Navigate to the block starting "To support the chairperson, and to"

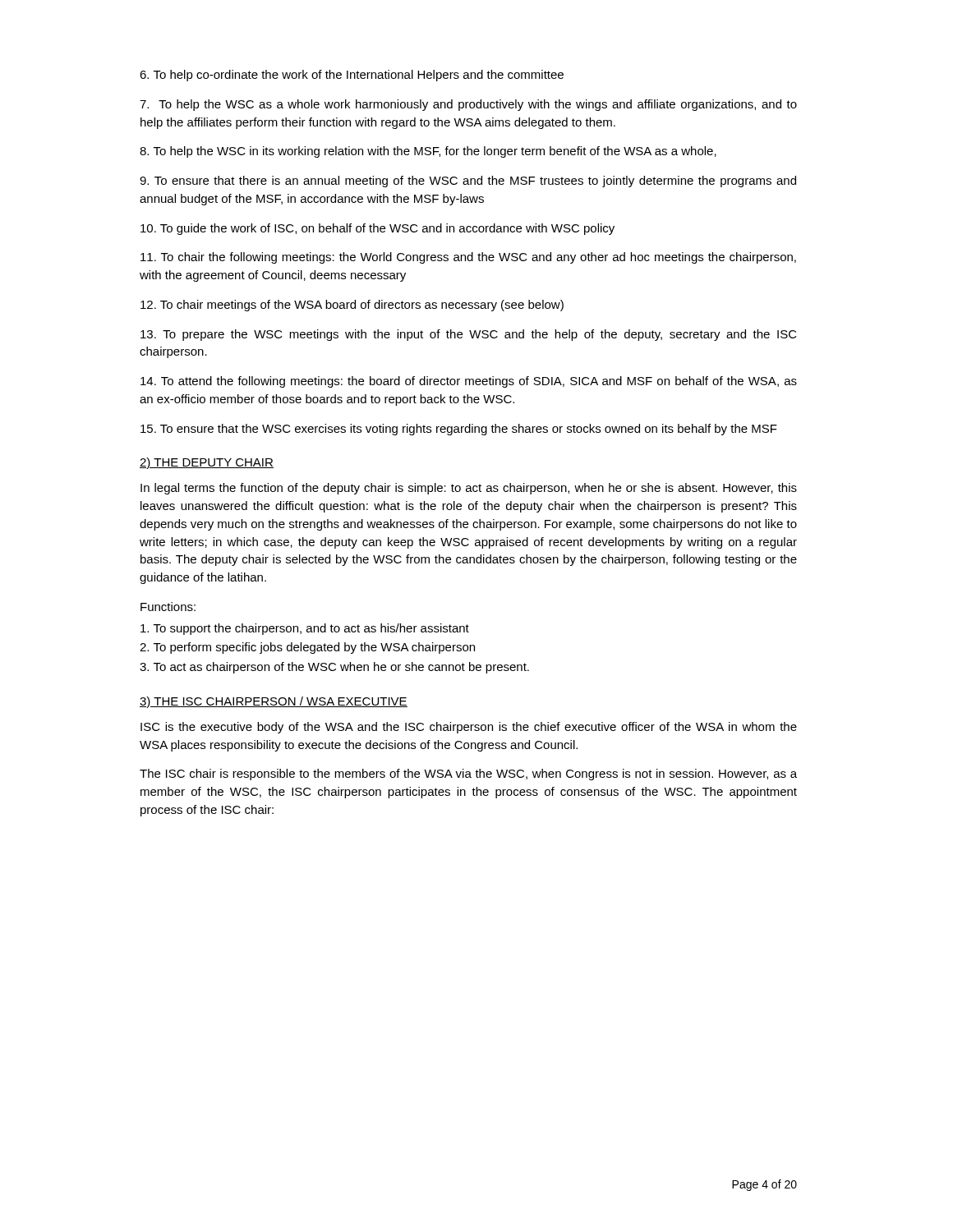(x=304, y=628)
